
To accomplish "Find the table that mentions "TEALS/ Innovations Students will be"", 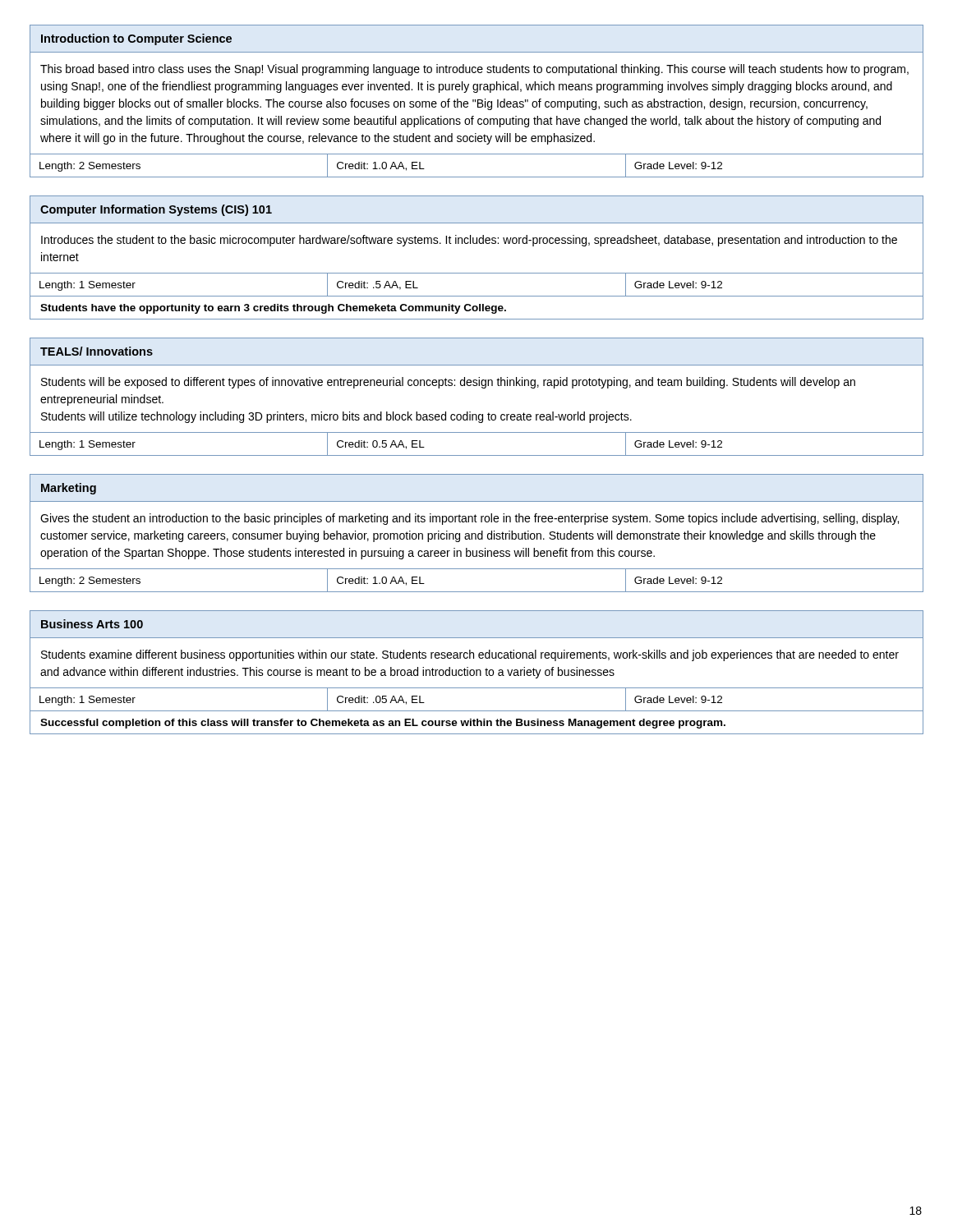I will 476,397.
